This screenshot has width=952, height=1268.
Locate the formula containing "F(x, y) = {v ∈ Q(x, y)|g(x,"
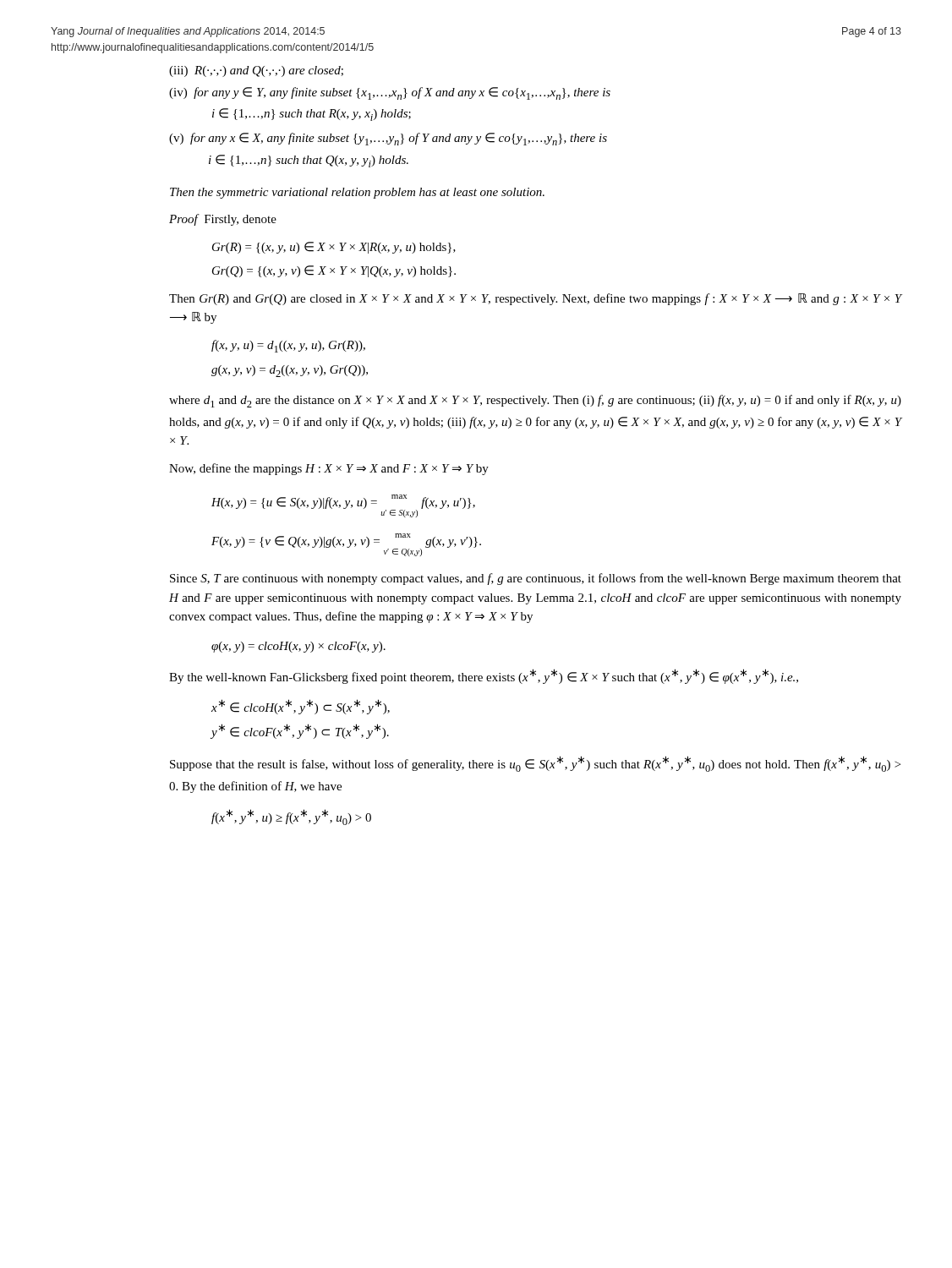[347, 543]
